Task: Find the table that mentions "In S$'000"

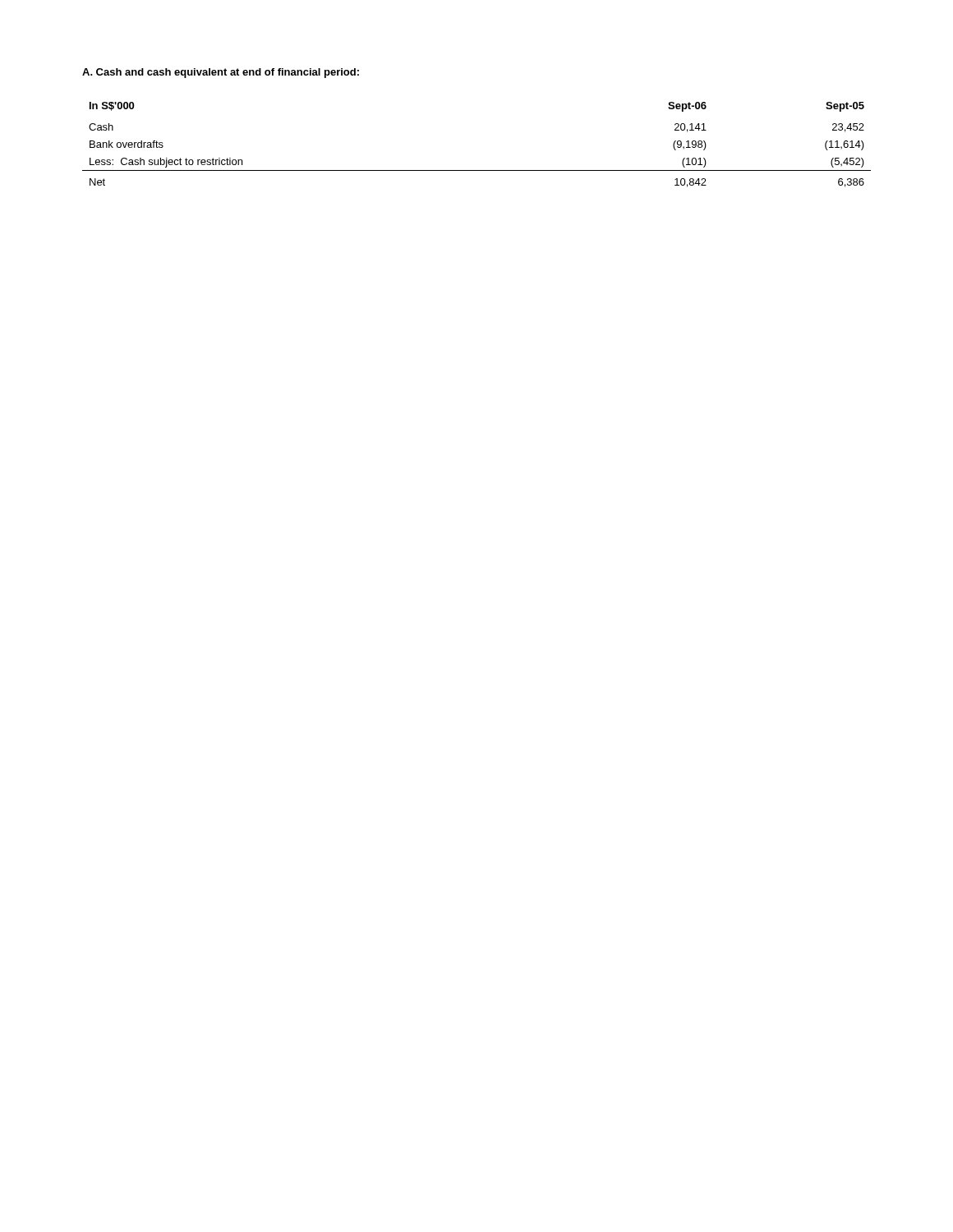Action: pyautogui.click(x=476, y=143)
